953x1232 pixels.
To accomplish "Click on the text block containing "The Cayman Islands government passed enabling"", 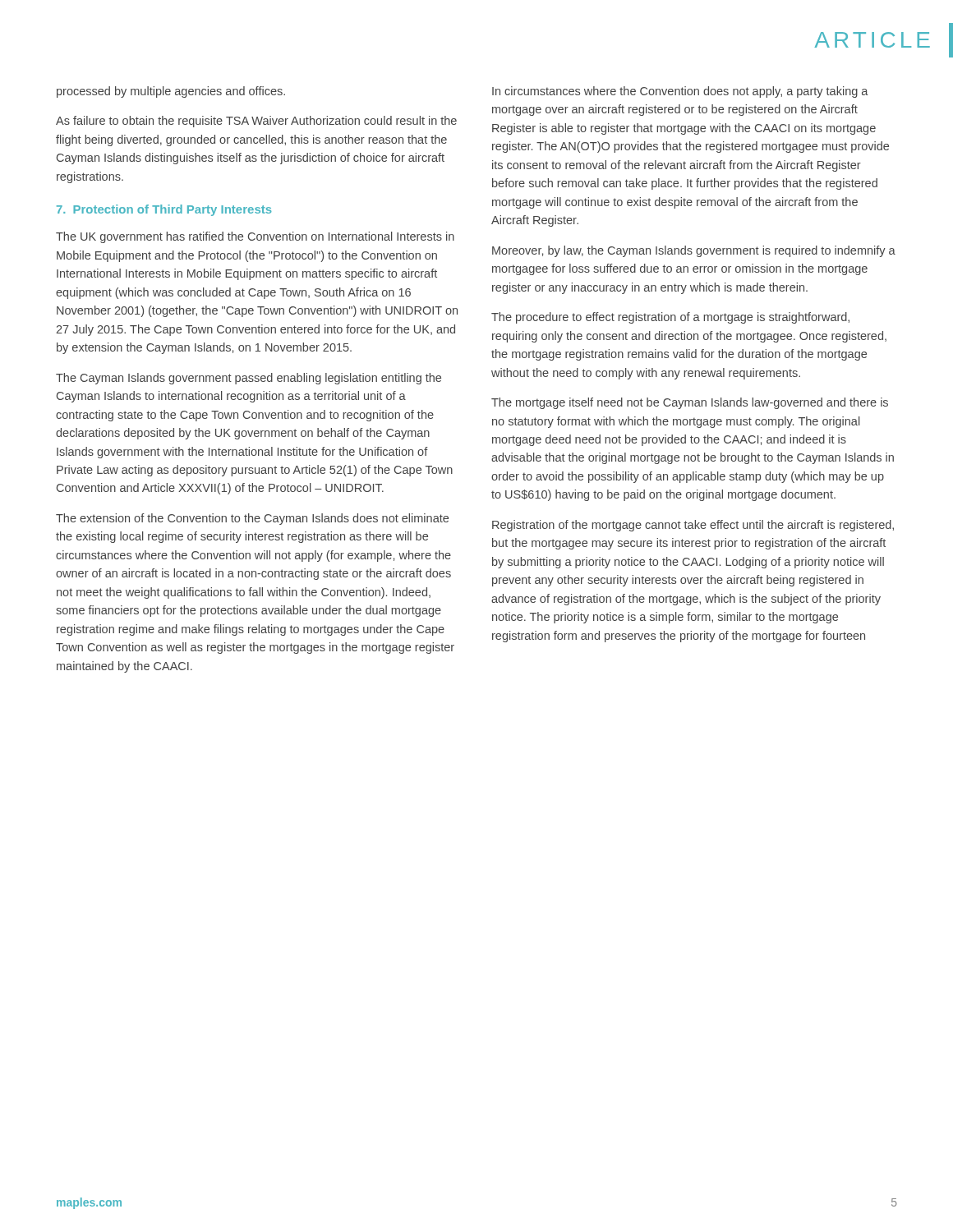I will (259, 433).
